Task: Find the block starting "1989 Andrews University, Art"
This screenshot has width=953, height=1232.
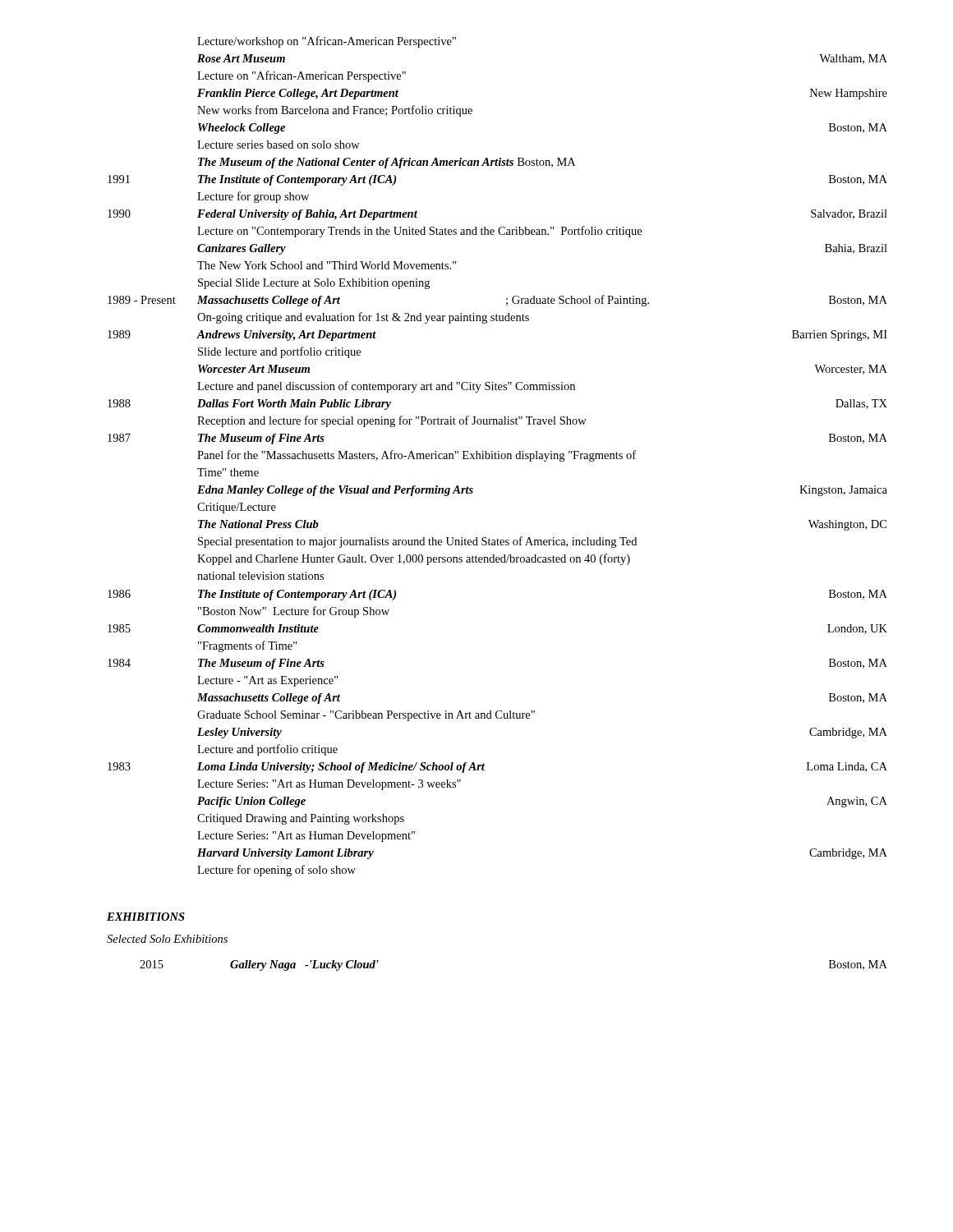Action: 120,336
